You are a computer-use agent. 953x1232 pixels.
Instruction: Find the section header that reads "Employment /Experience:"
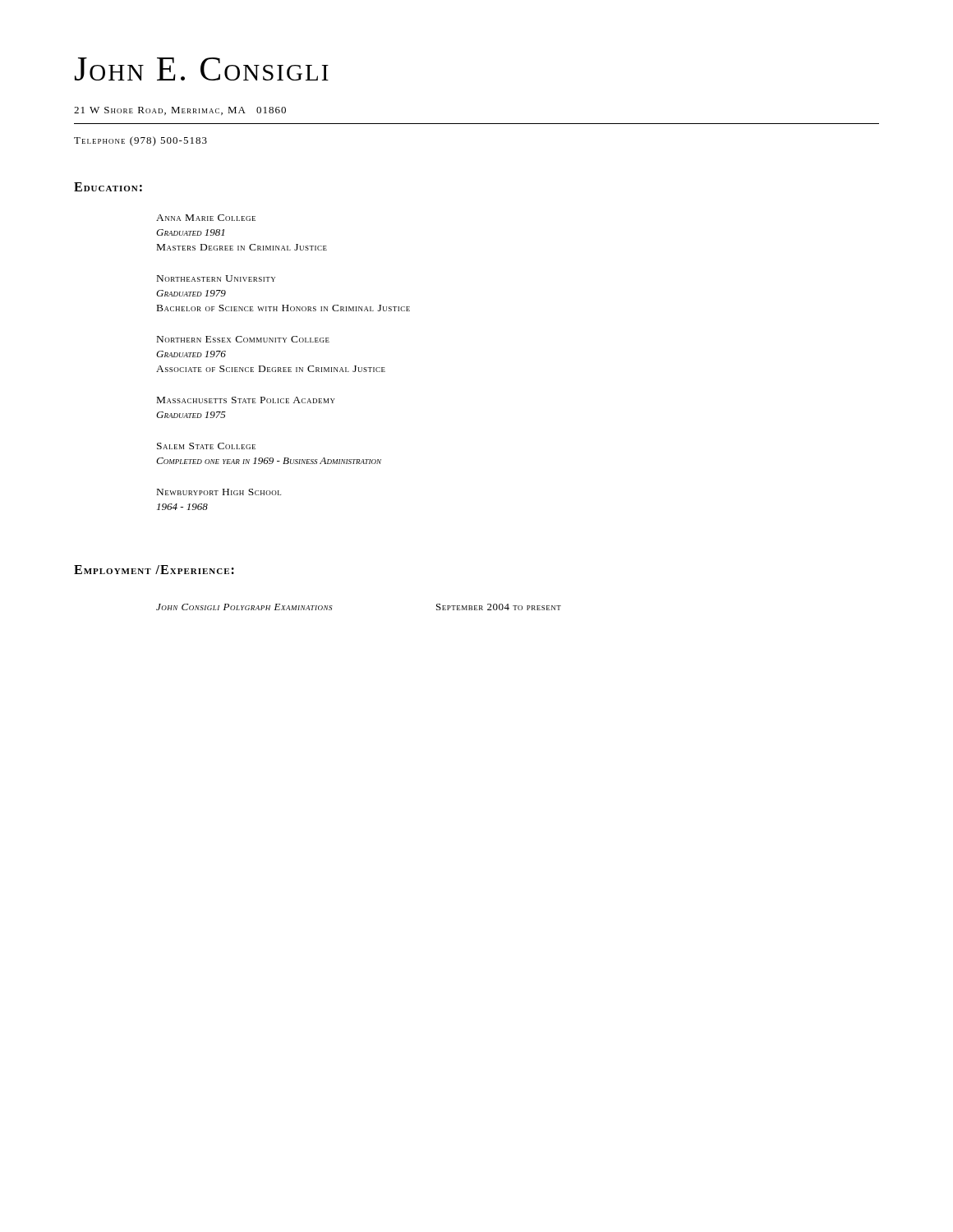tap(154, 570)
